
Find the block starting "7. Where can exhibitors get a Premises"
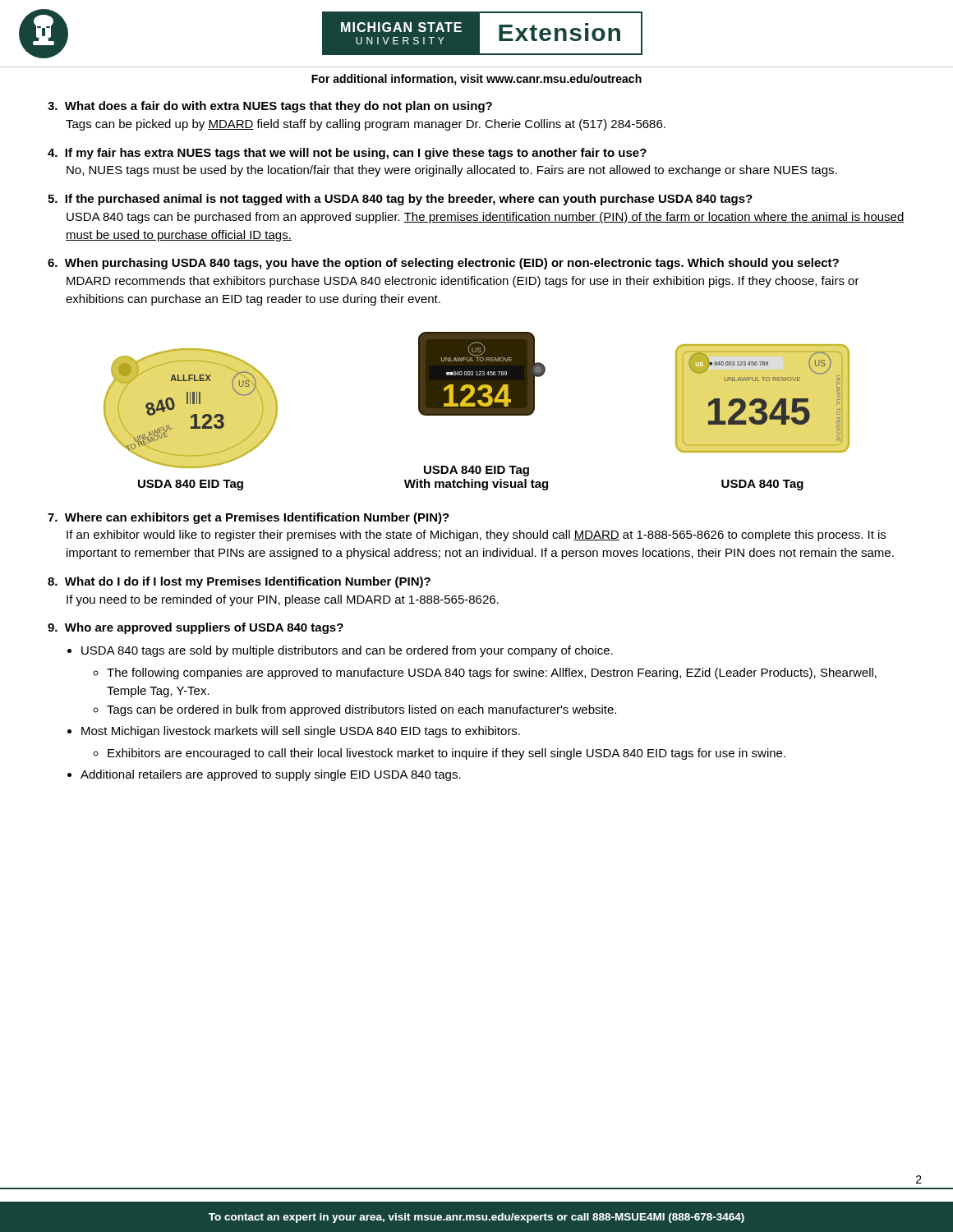pos(476,535)
